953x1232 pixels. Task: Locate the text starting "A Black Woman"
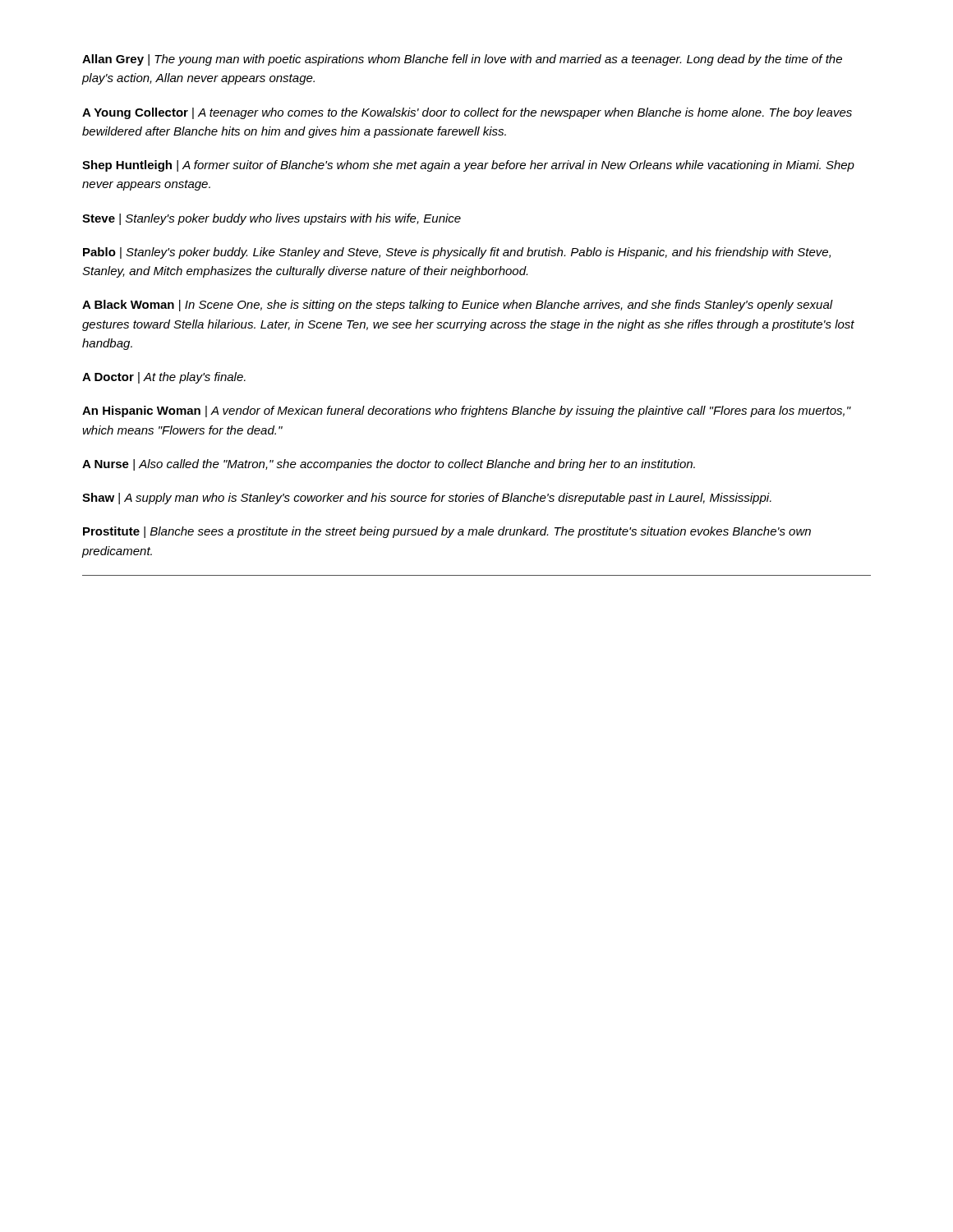point(468,324)
